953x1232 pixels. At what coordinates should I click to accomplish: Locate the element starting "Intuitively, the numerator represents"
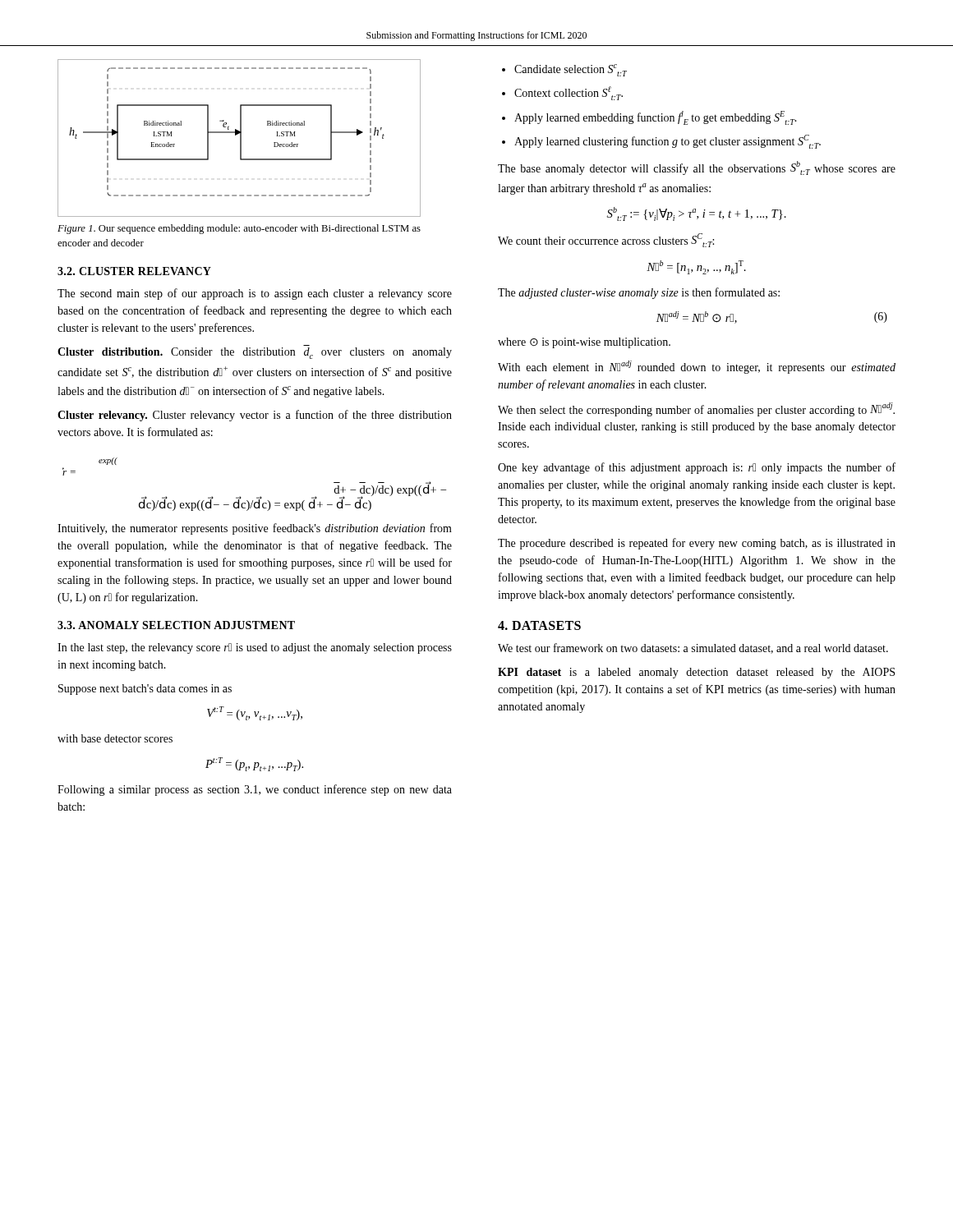click(x=255, y=563)
